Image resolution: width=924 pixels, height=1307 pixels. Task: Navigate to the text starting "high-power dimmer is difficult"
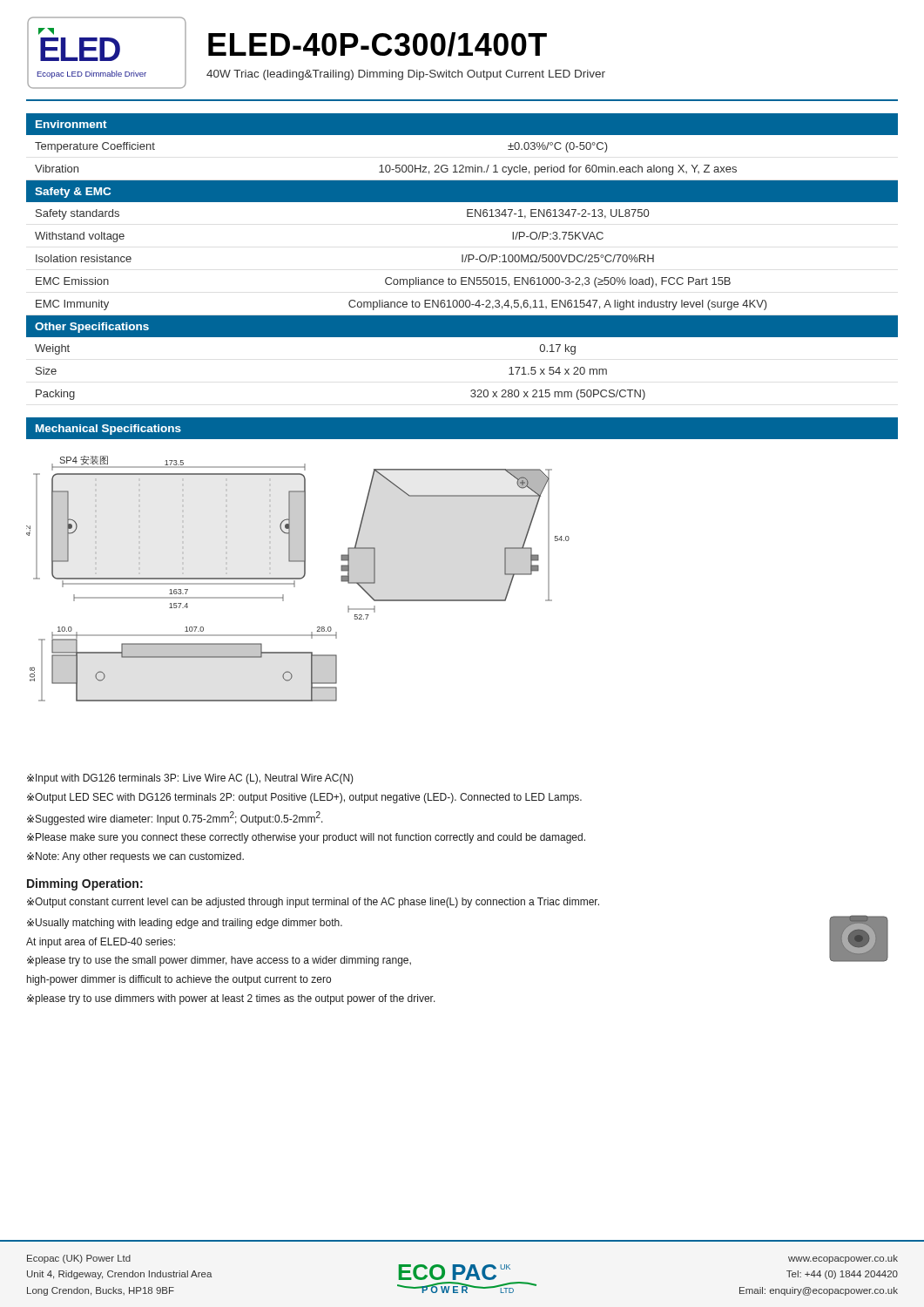[x=179, y=980]
